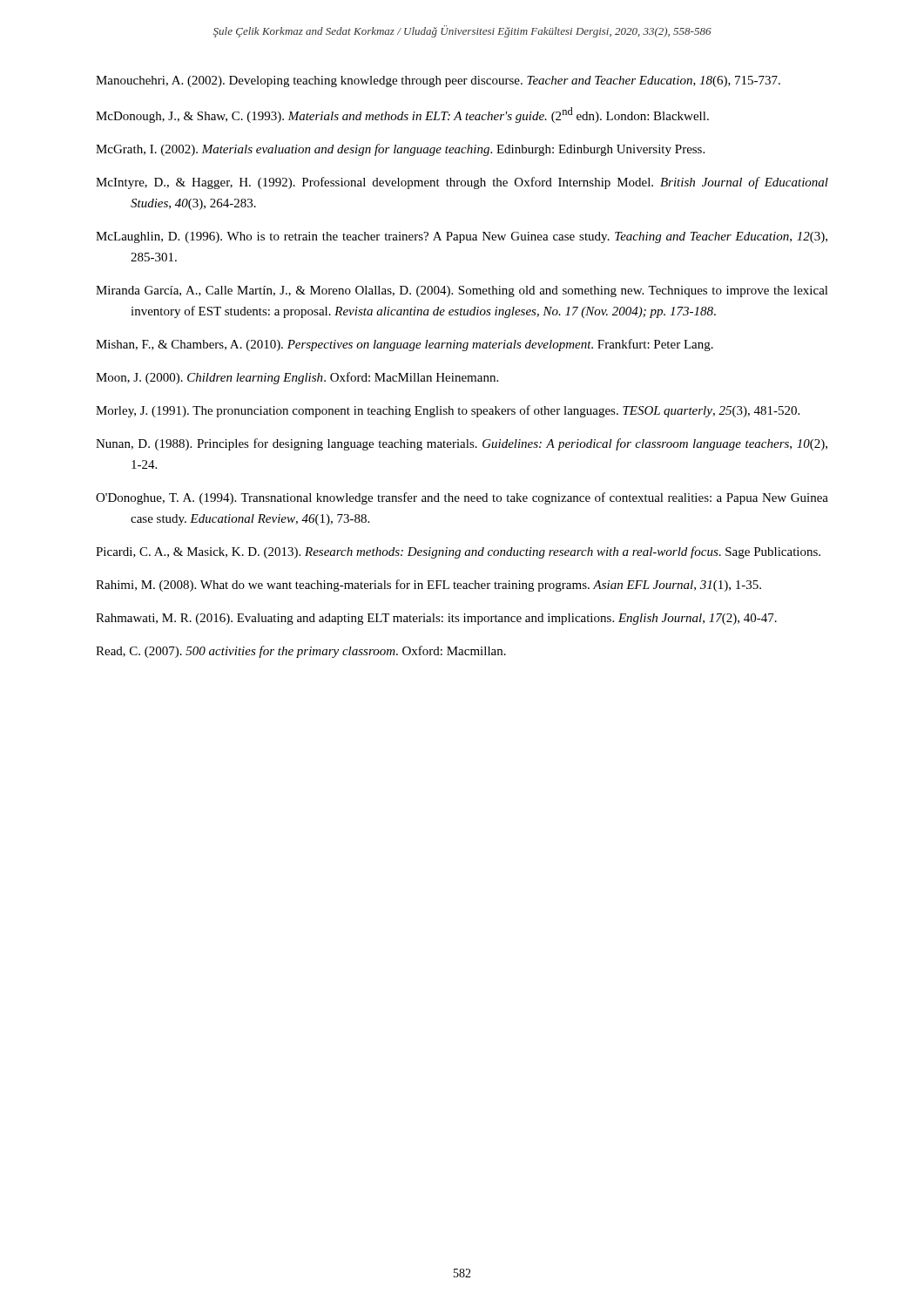Screen dimensions: 1307x924
Task: Find the list item with the text "Miranda García, A., Calle Martín, J., &"
Action: click(x=462, y=301)
